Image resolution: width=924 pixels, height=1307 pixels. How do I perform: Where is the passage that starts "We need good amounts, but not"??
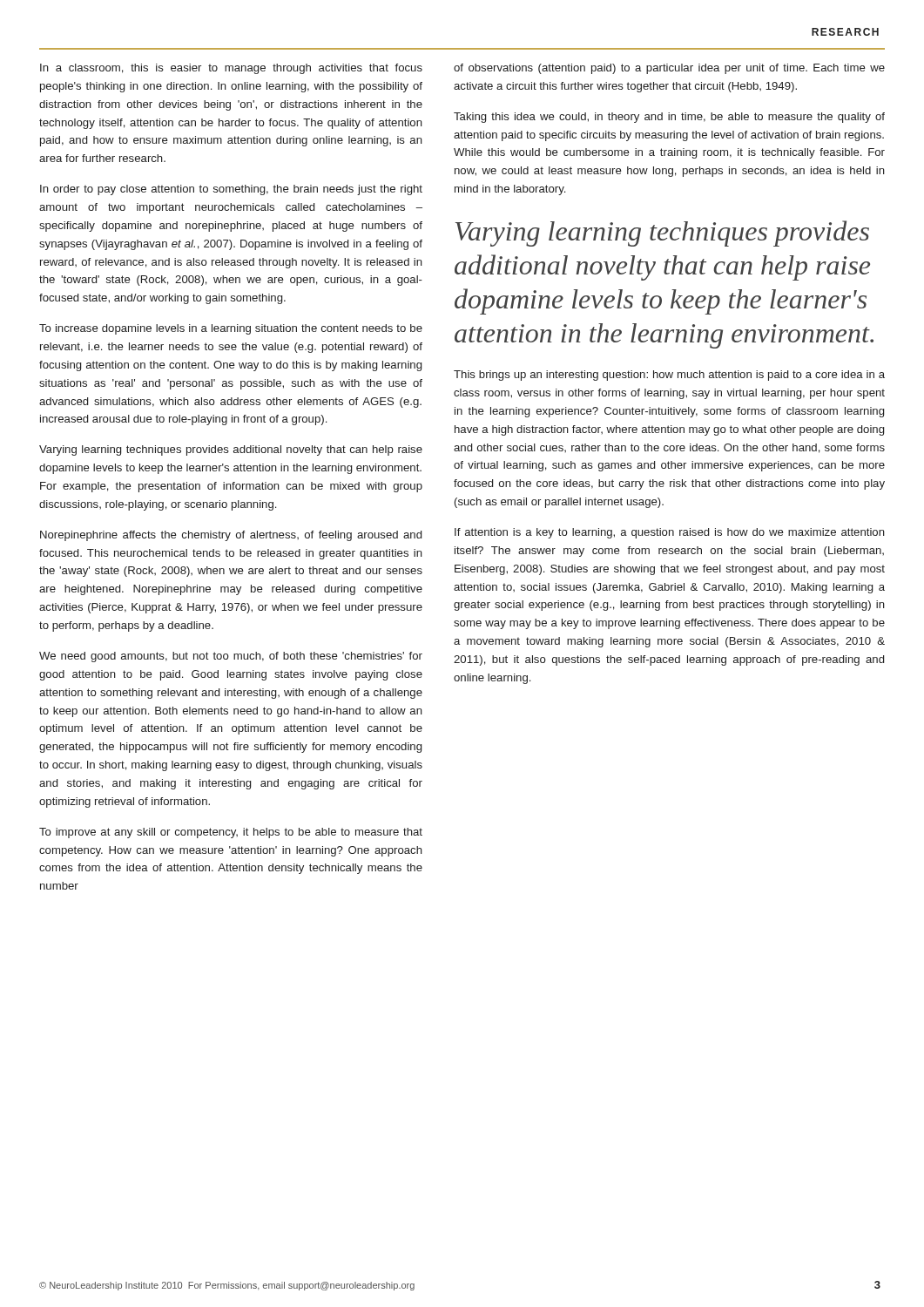[231, 728]
